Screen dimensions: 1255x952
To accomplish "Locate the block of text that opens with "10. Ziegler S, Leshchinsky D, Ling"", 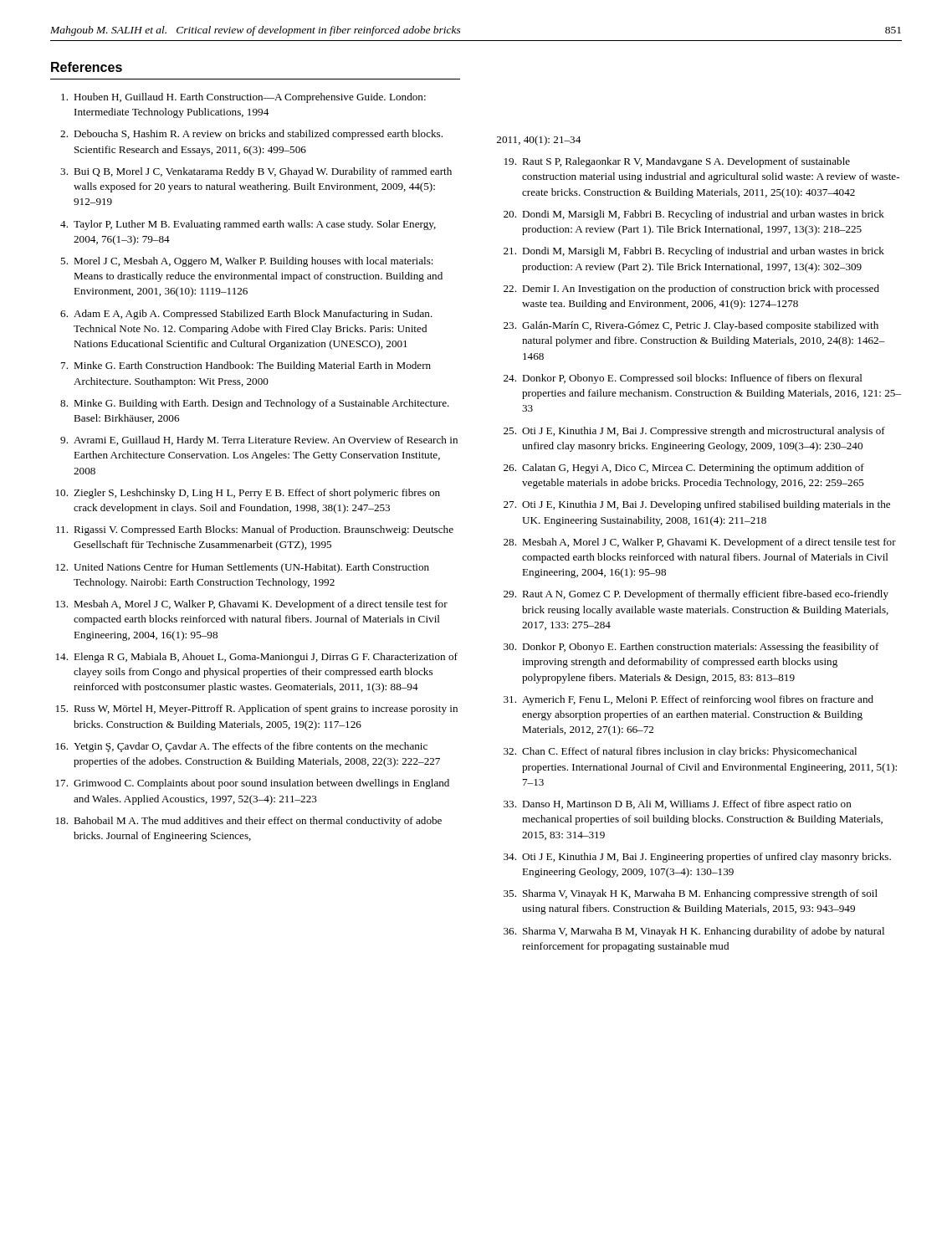I will [255, 500].
